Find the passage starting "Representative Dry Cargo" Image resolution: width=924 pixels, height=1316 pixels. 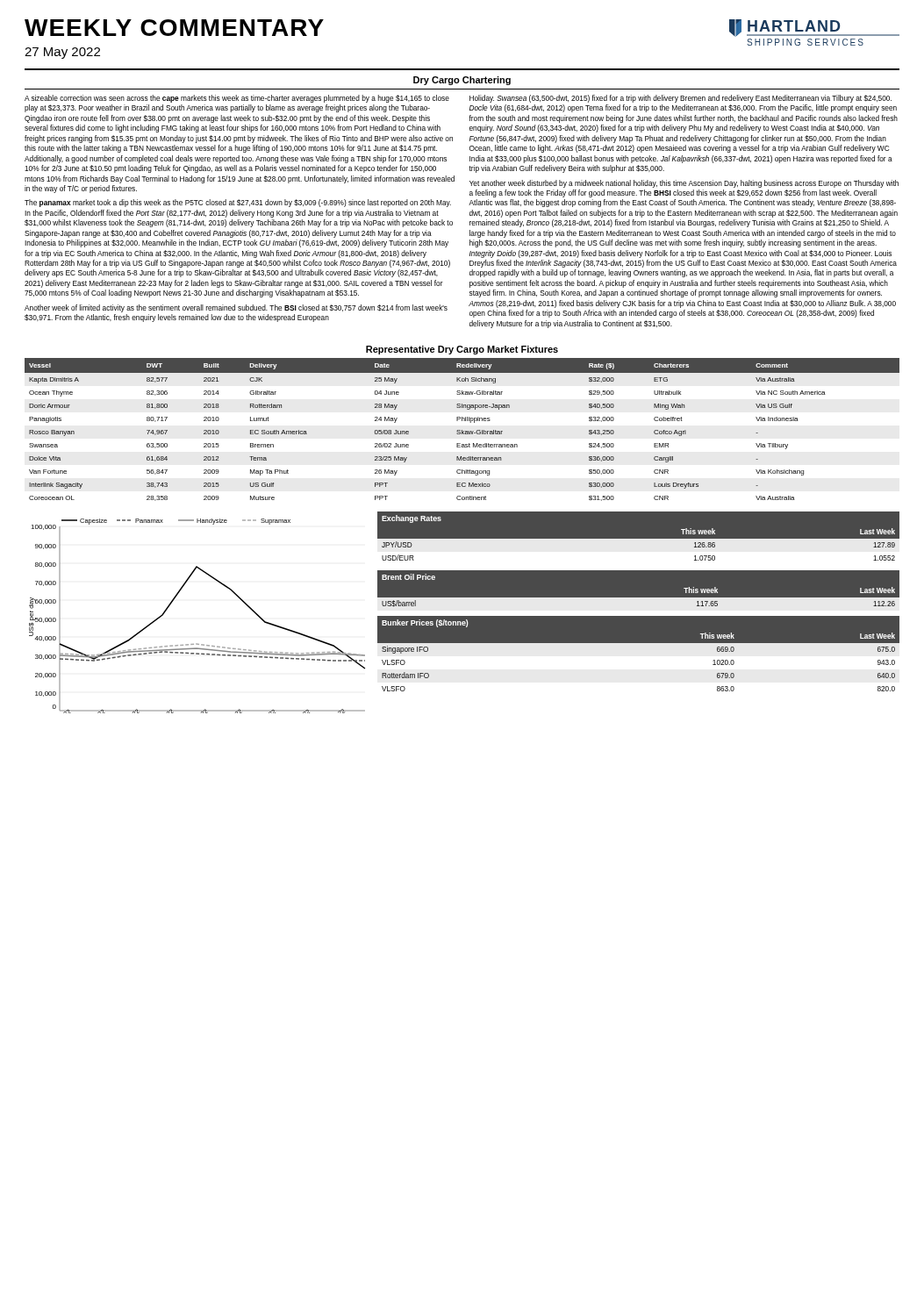[x=462, y=349]
